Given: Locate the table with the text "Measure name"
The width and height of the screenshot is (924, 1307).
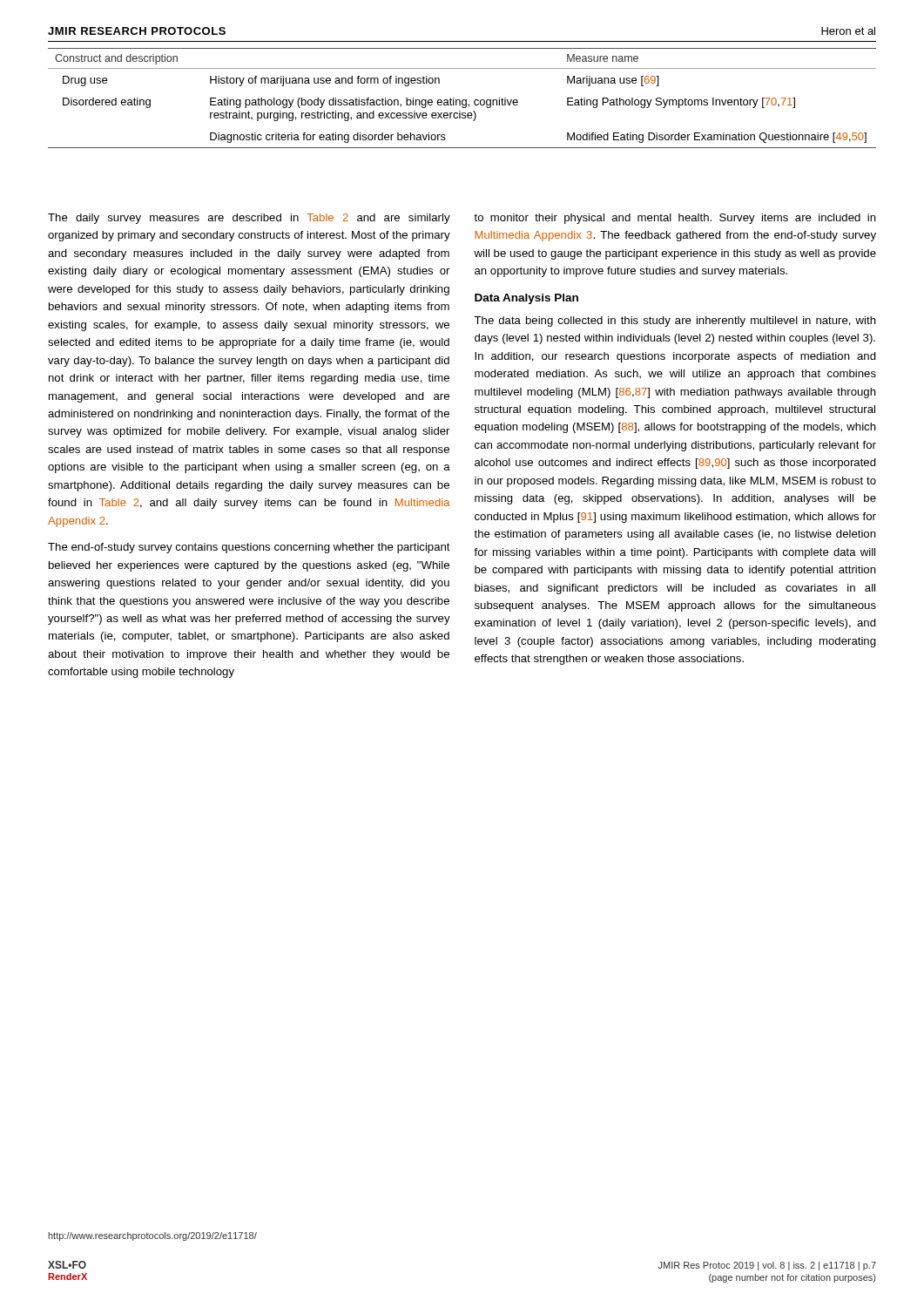Looking at the screenshot, I should click(x=462, y=98).
